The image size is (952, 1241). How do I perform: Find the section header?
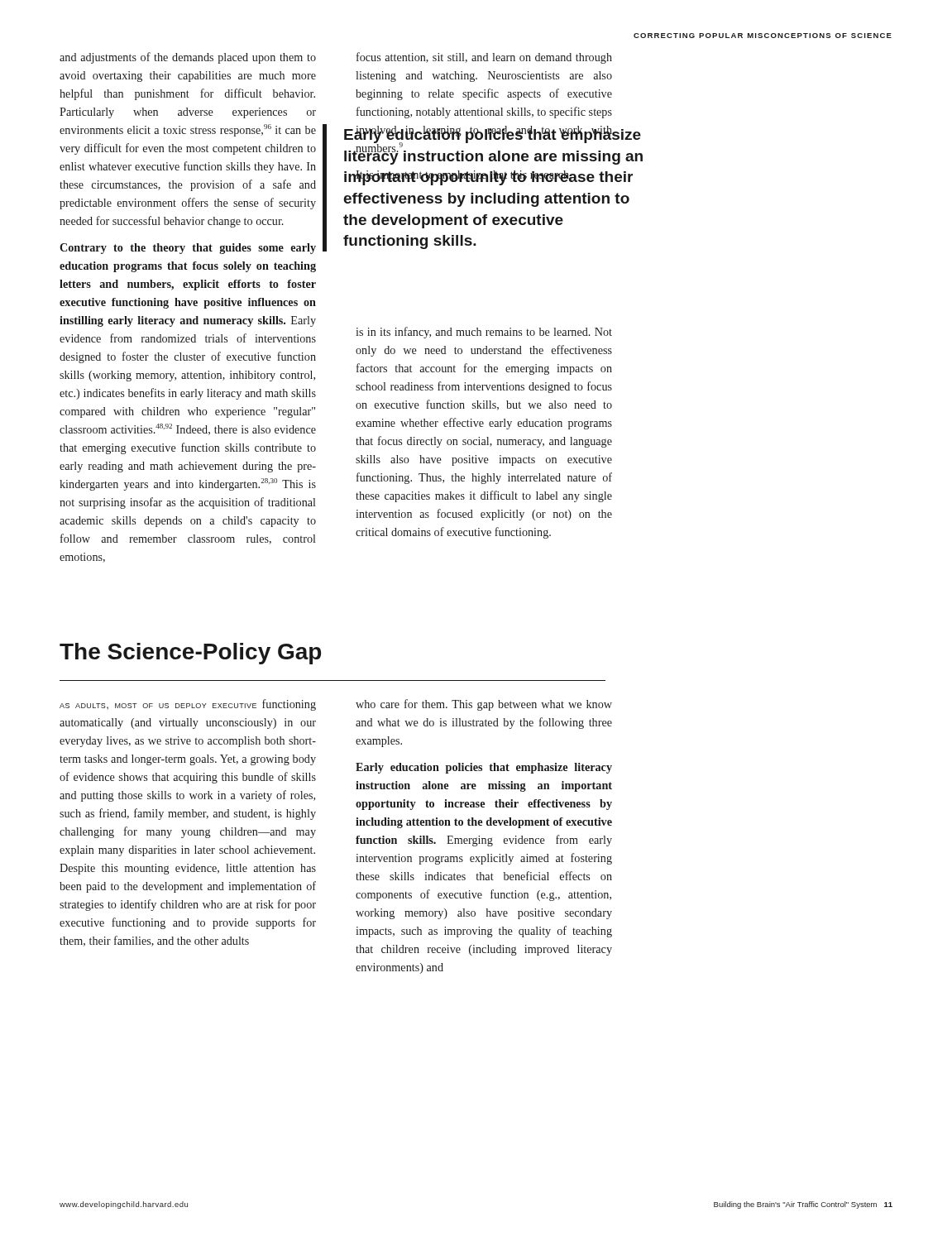[x=191, y=652]
